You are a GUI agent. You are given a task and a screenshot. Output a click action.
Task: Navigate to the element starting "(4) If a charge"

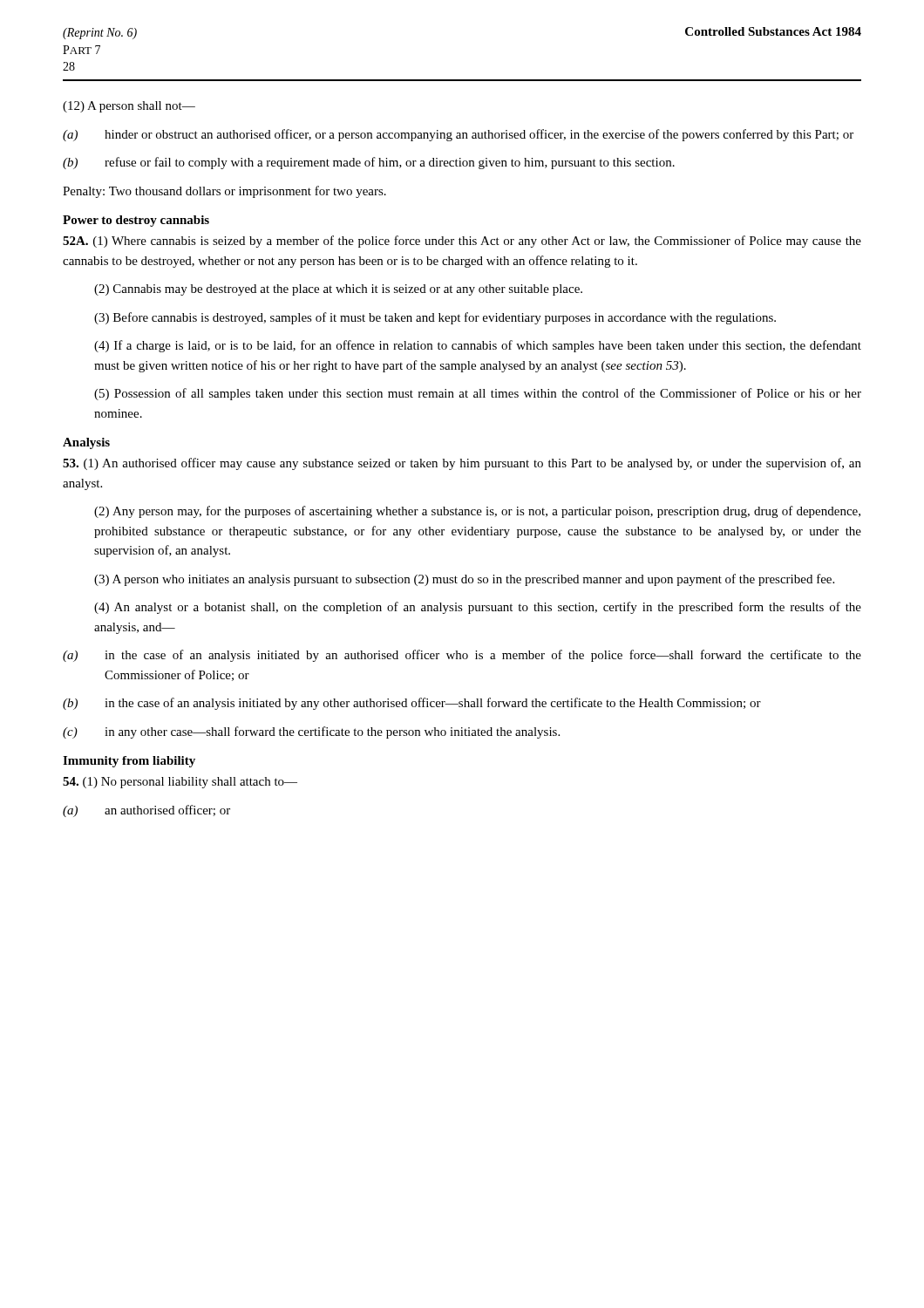click(478, 355)
